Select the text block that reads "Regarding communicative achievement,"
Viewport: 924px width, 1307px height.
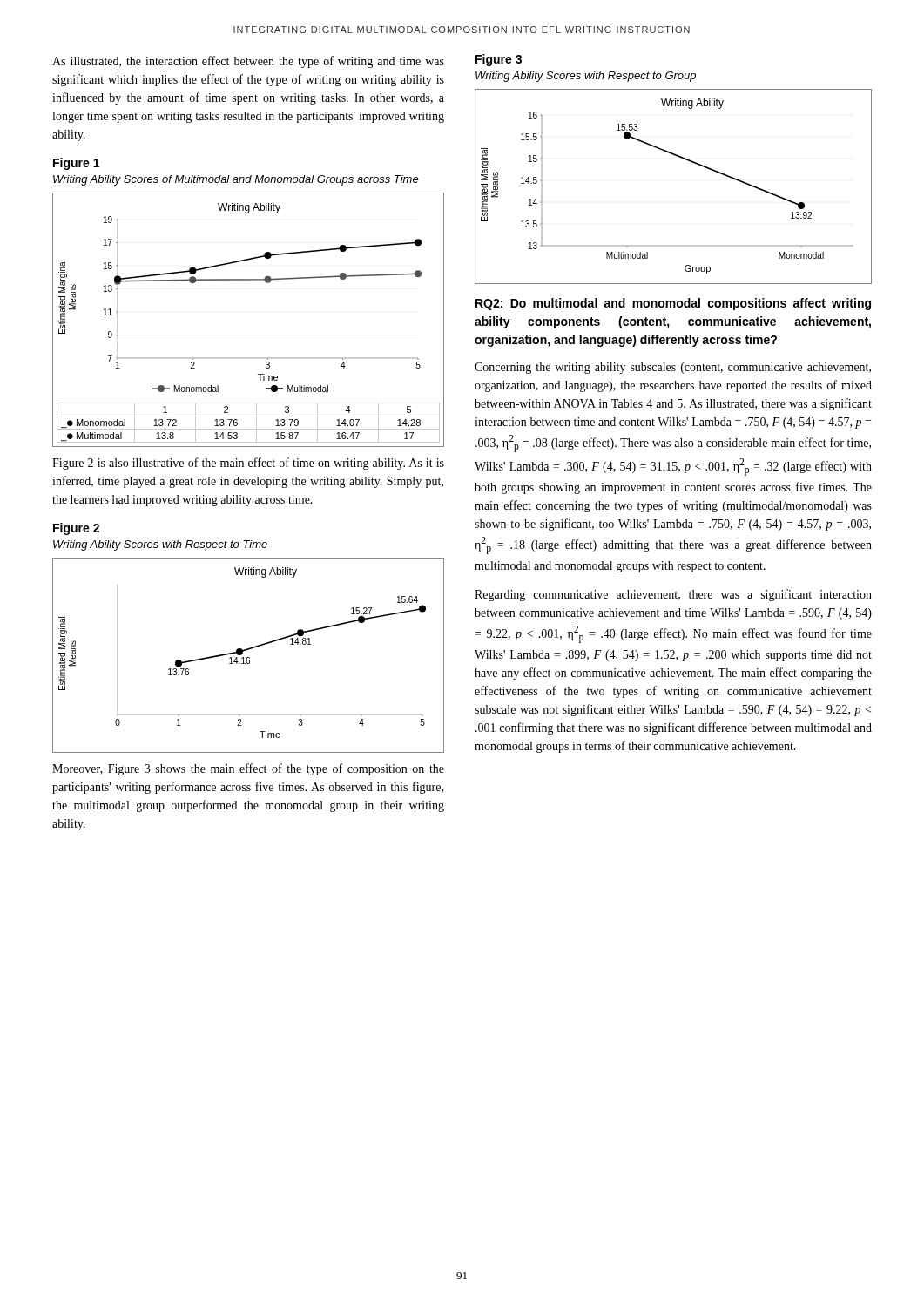tap(673, 670)
